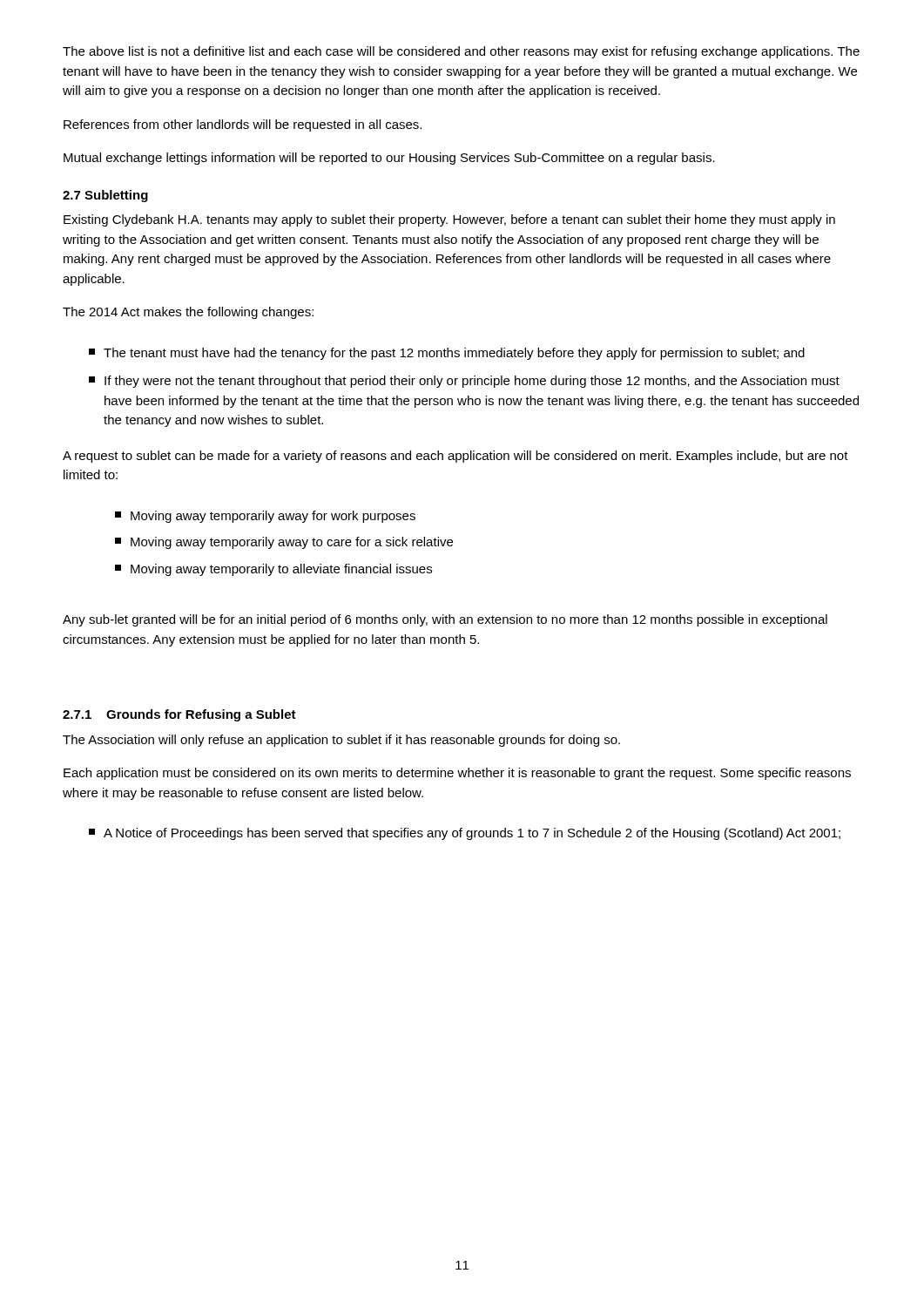Navigate to the text block starting "A Notice of Proceedings has been served"
The image size is (924, 1307).
pos(465,833)
